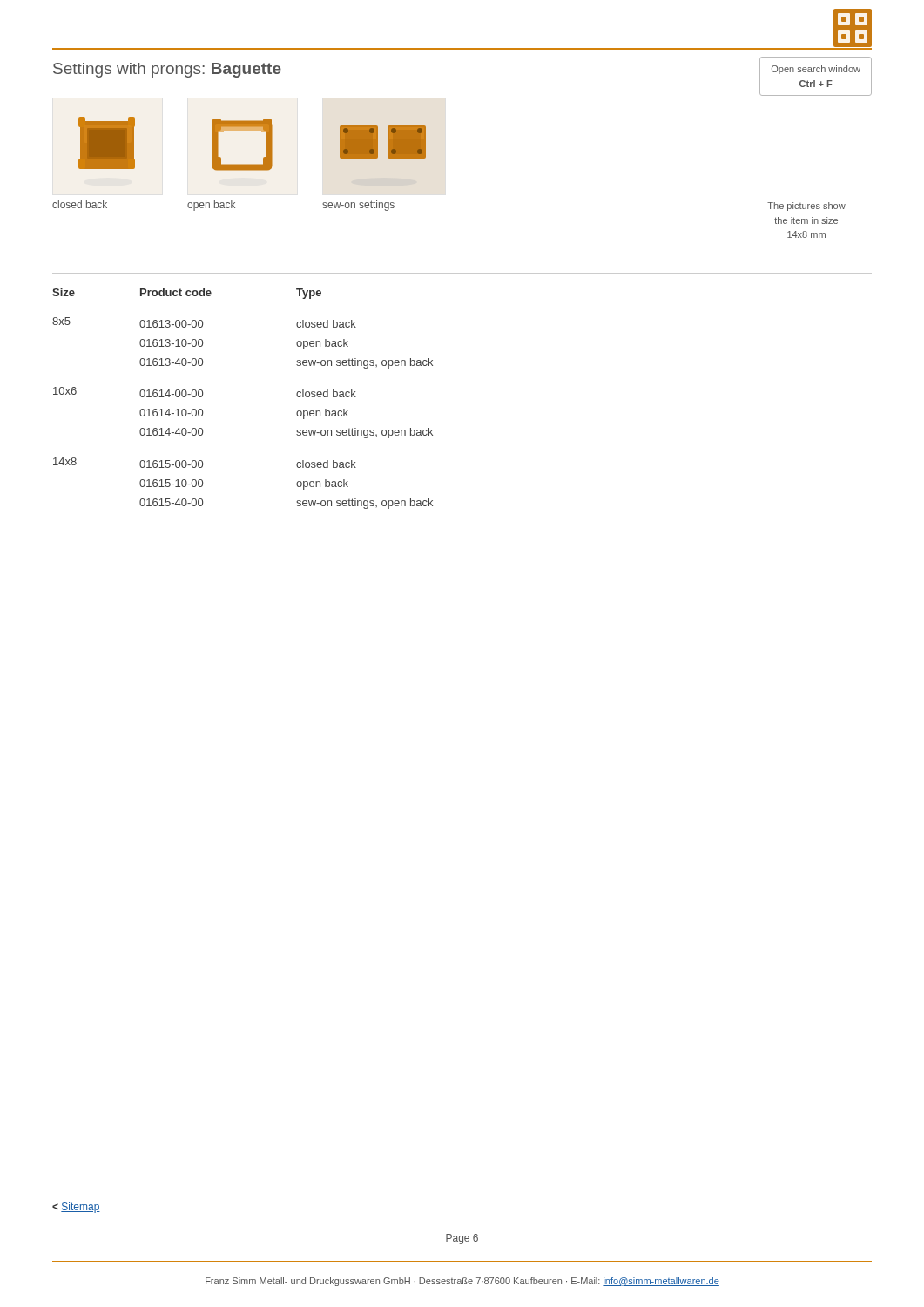Click on the text containing "Open search windowCtrl + F"

point(816,76)
